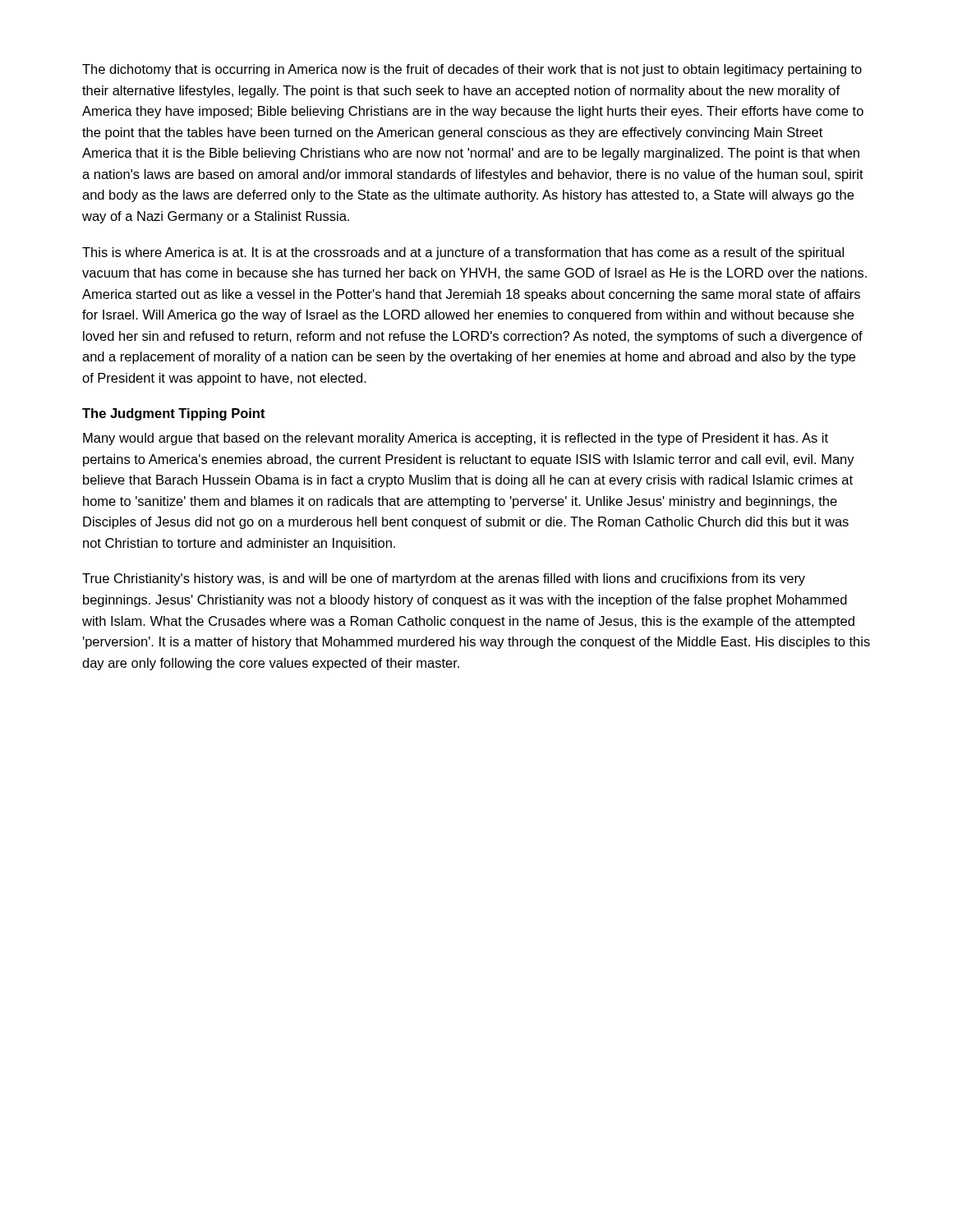
Task: Click on the text block that reads "True Christianity's history was, is"
Action: tap(476, 621)
